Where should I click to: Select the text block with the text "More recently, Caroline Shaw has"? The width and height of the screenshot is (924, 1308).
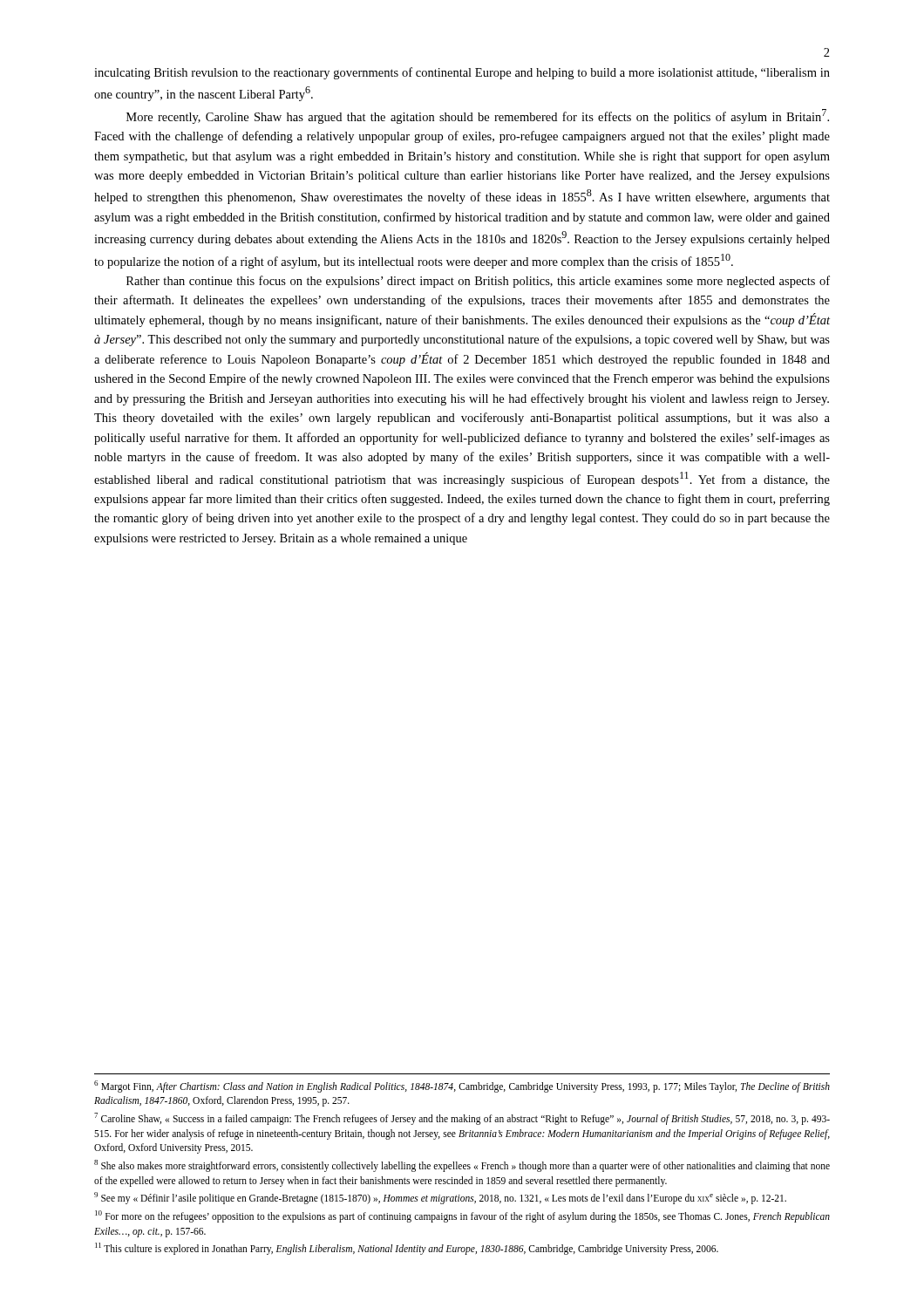click(x=462, y=187)
